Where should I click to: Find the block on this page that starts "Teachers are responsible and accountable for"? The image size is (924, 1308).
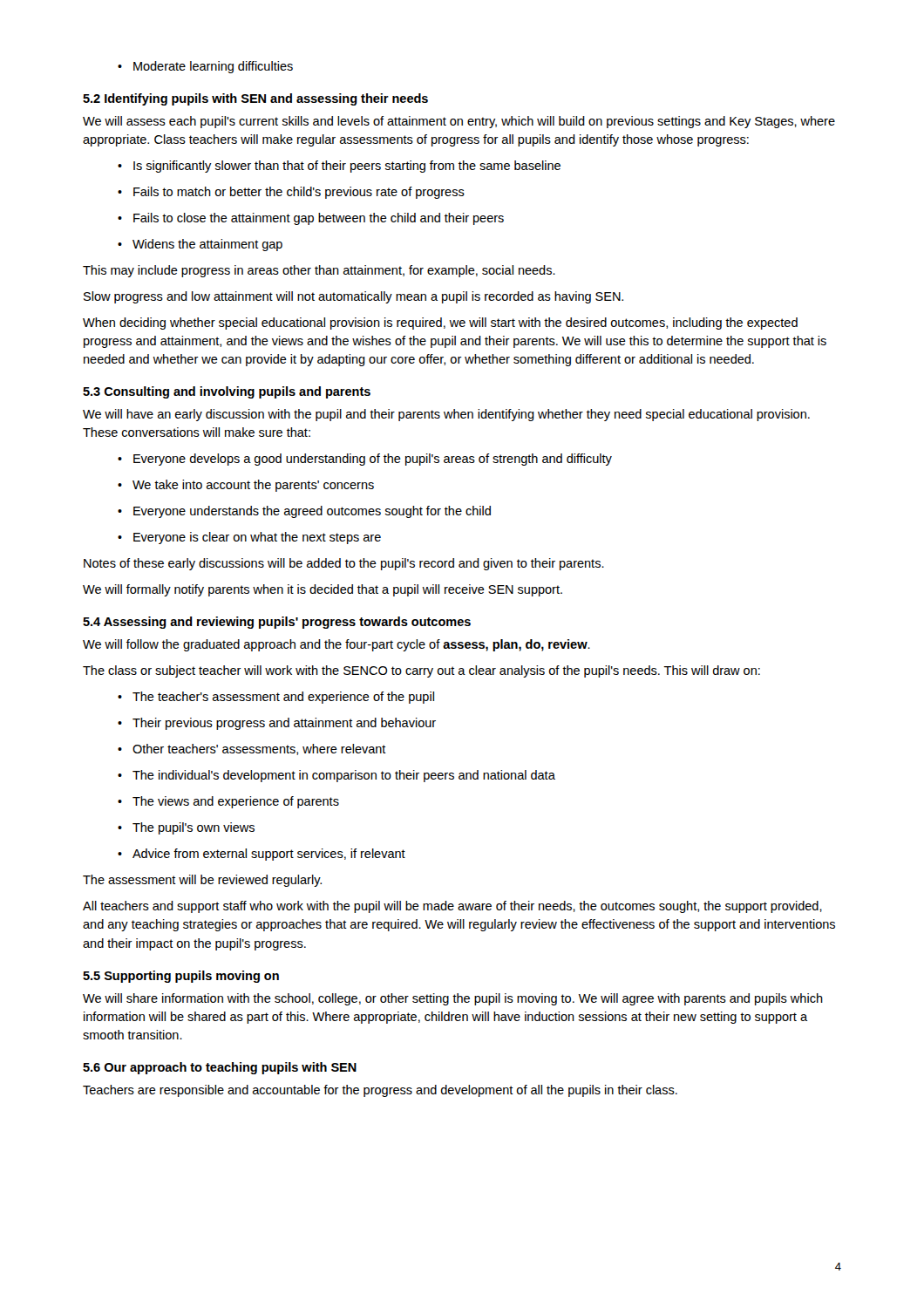coord(380,1090)
